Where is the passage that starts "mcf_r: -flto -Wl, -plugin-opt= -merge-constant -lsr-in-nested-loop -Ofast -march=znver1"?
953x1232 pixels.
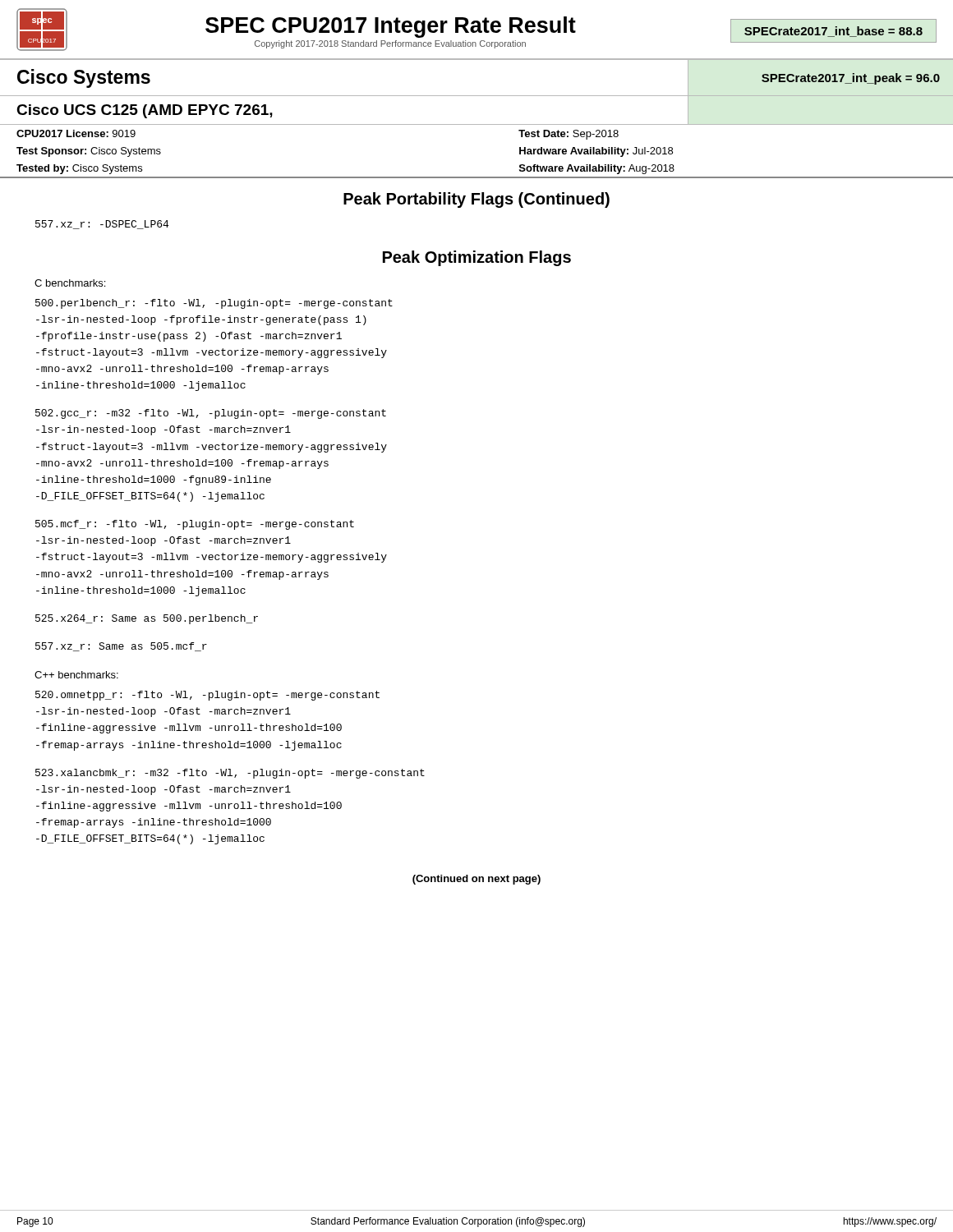point(211,558)
